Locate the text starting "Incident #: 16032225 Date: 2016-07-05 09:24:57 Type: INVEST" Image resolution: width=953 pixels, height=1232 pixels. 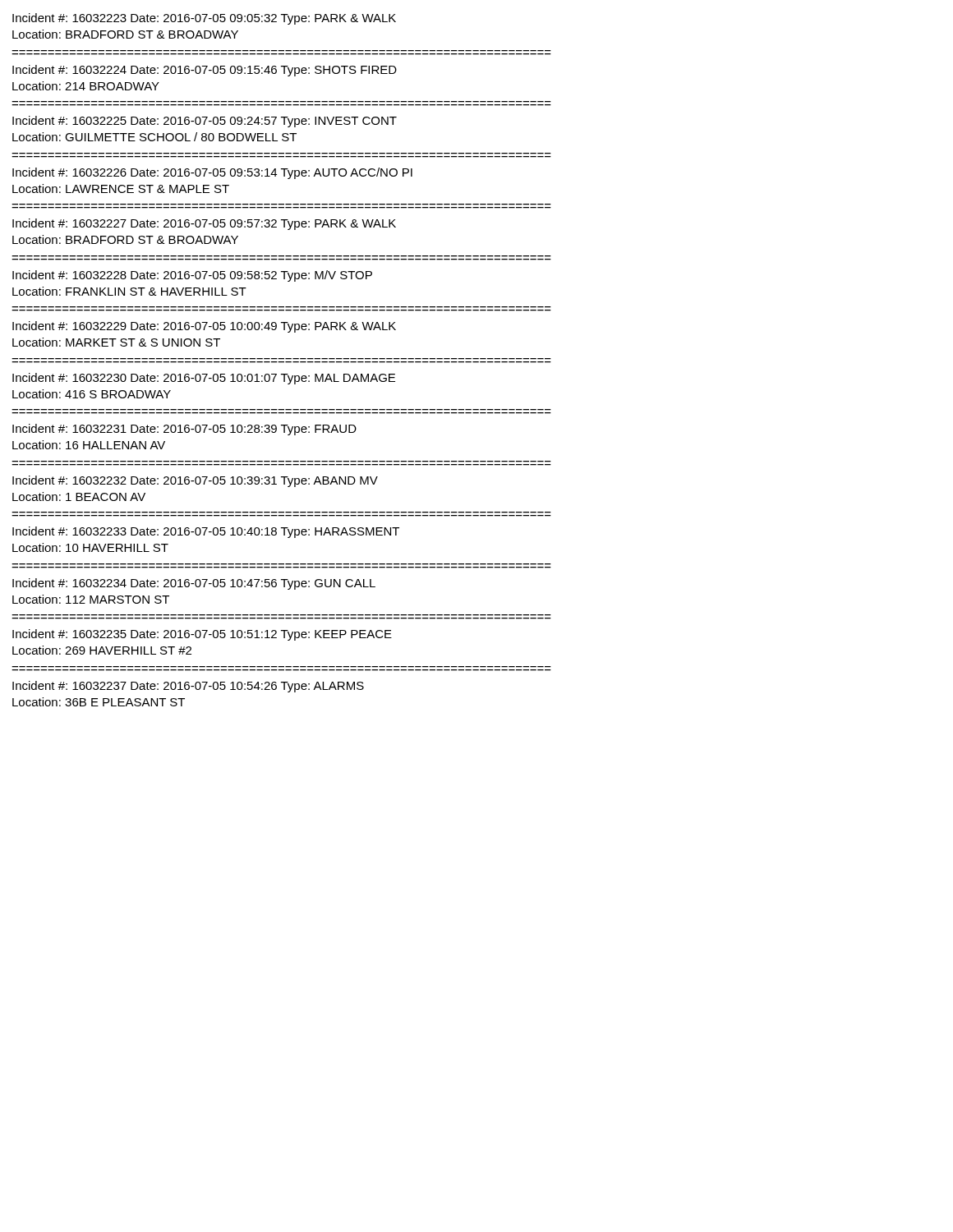205,122
